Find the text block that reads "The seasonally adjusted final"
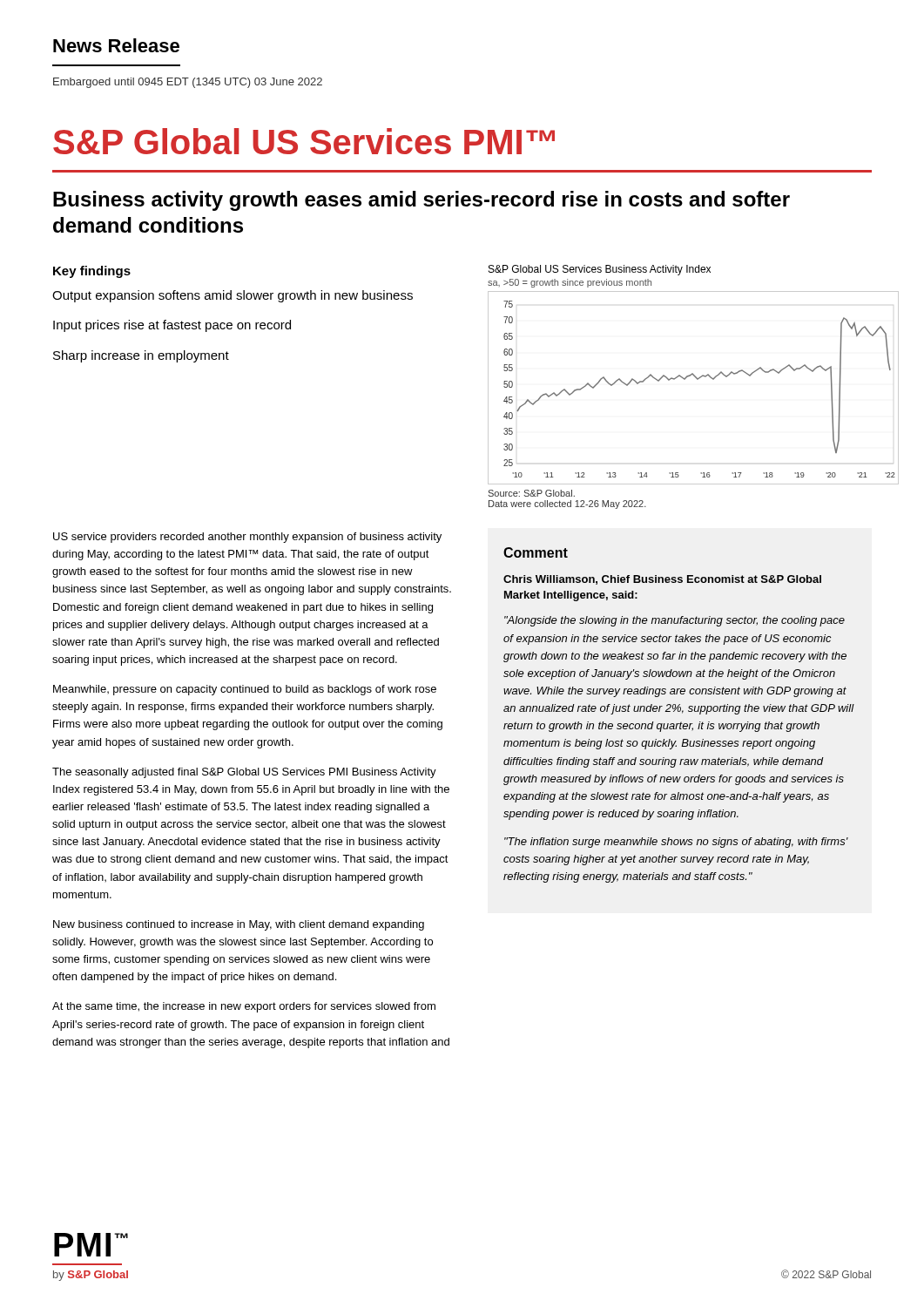Image resolution: width=924 pixels, height=1307 pixels. coord(251,833)
